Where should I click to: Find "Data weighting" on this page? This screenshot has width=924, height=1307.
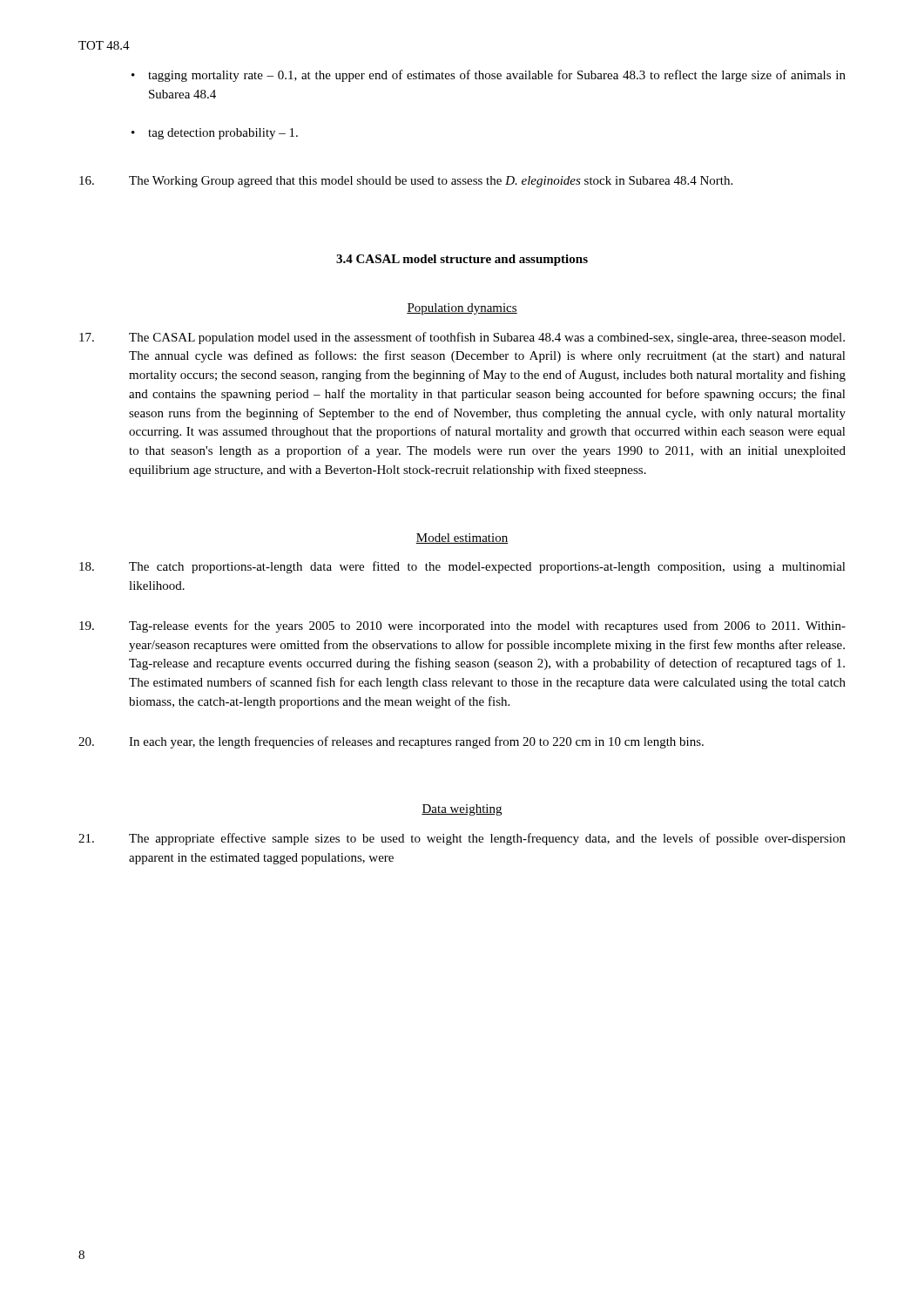[x=462, y=809]
